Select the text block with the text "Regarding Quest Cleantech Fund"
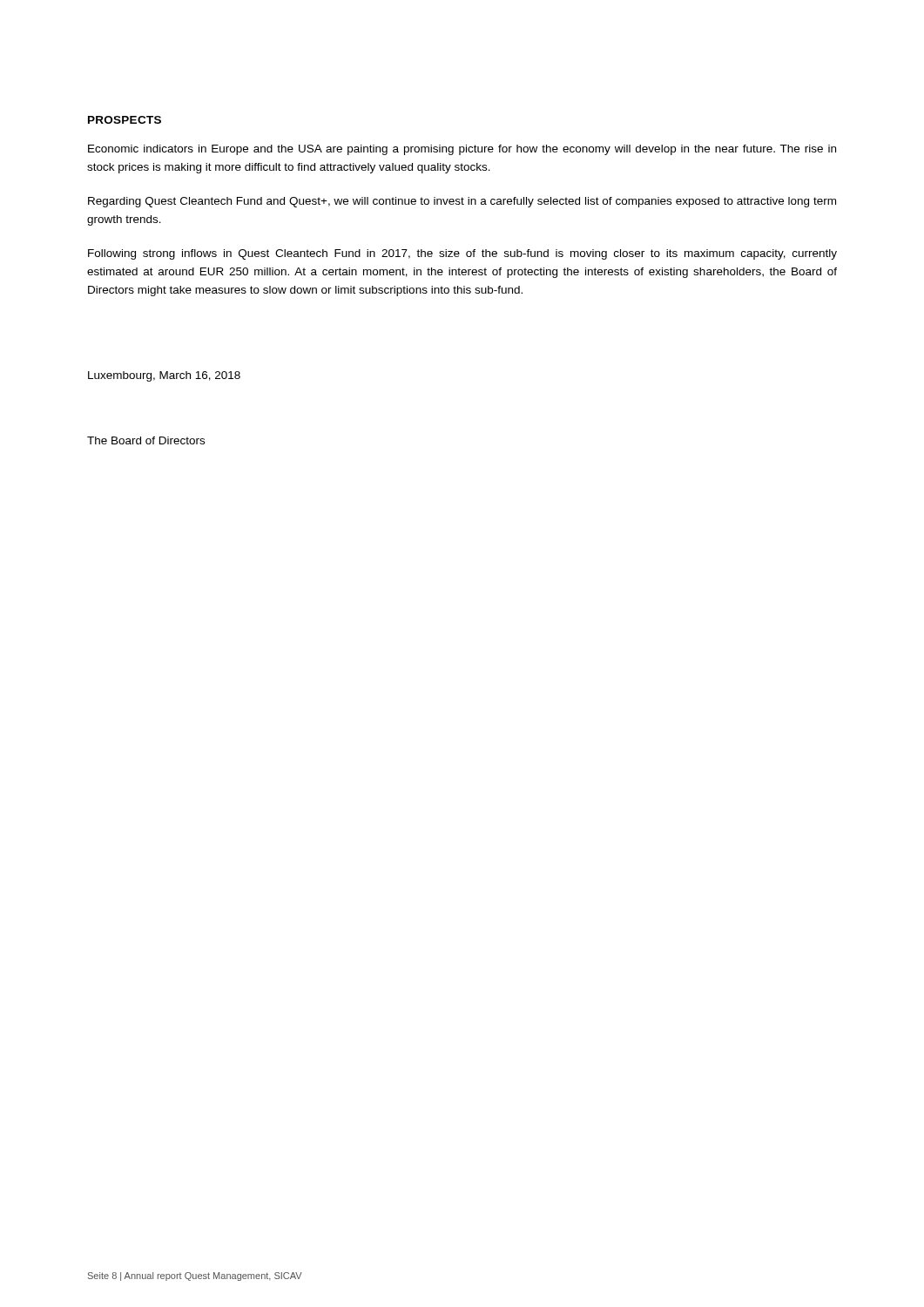 tap(462, 210)
